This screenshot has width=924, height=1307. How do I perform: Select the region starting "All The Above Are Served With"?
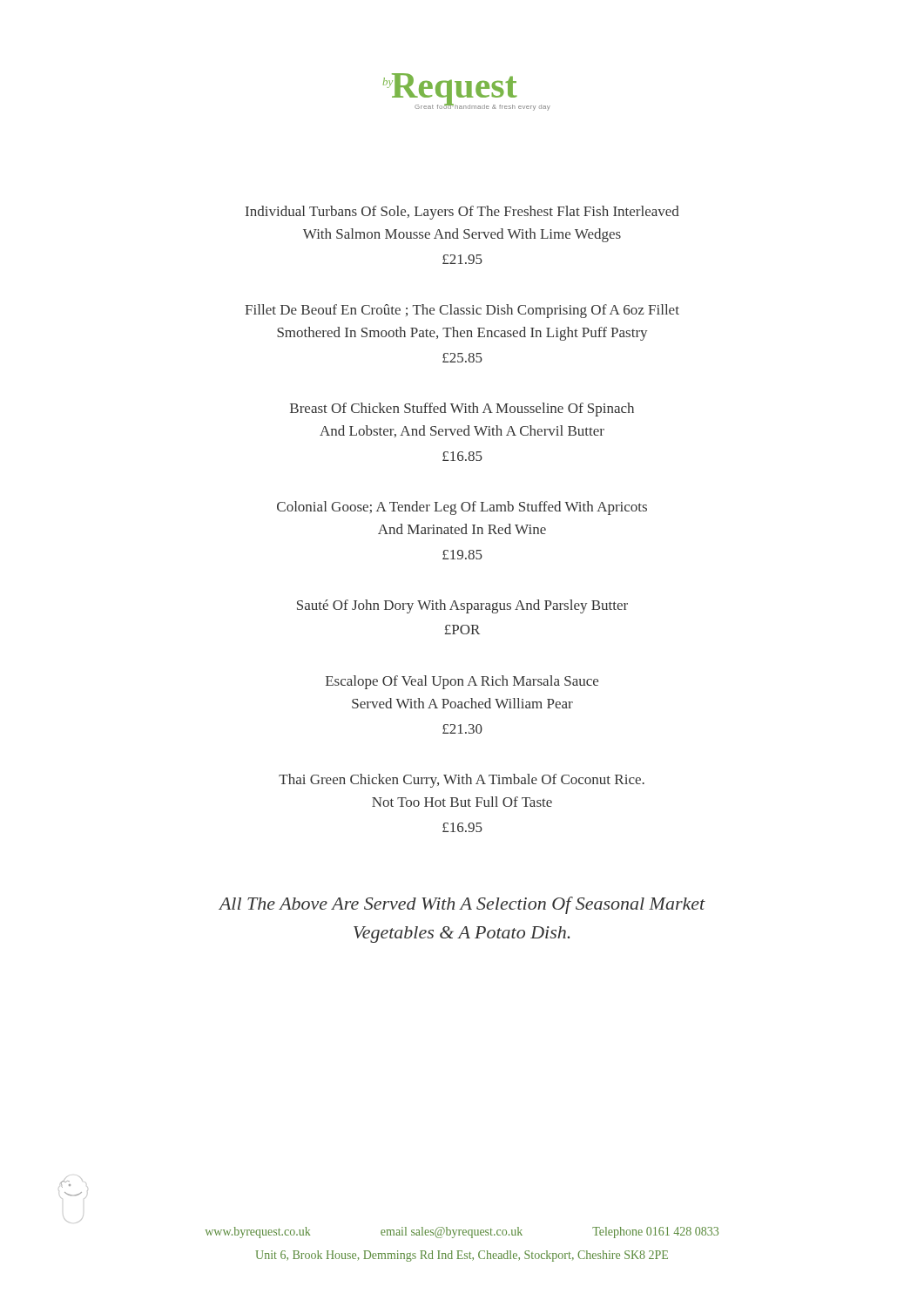click(x=462, y=918)
